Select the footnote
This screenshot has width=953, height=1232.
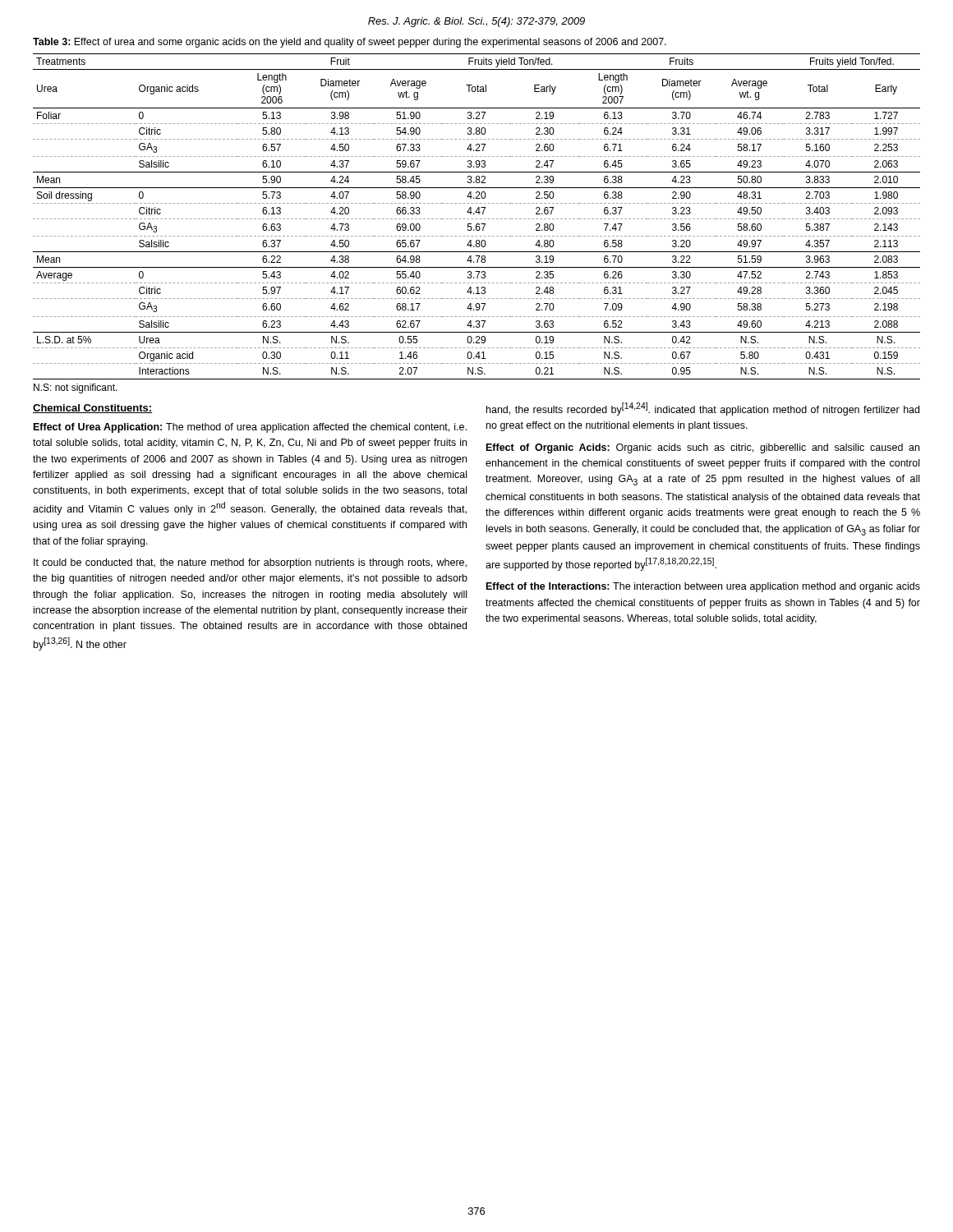pyautogui.click(x=75, y=387)
